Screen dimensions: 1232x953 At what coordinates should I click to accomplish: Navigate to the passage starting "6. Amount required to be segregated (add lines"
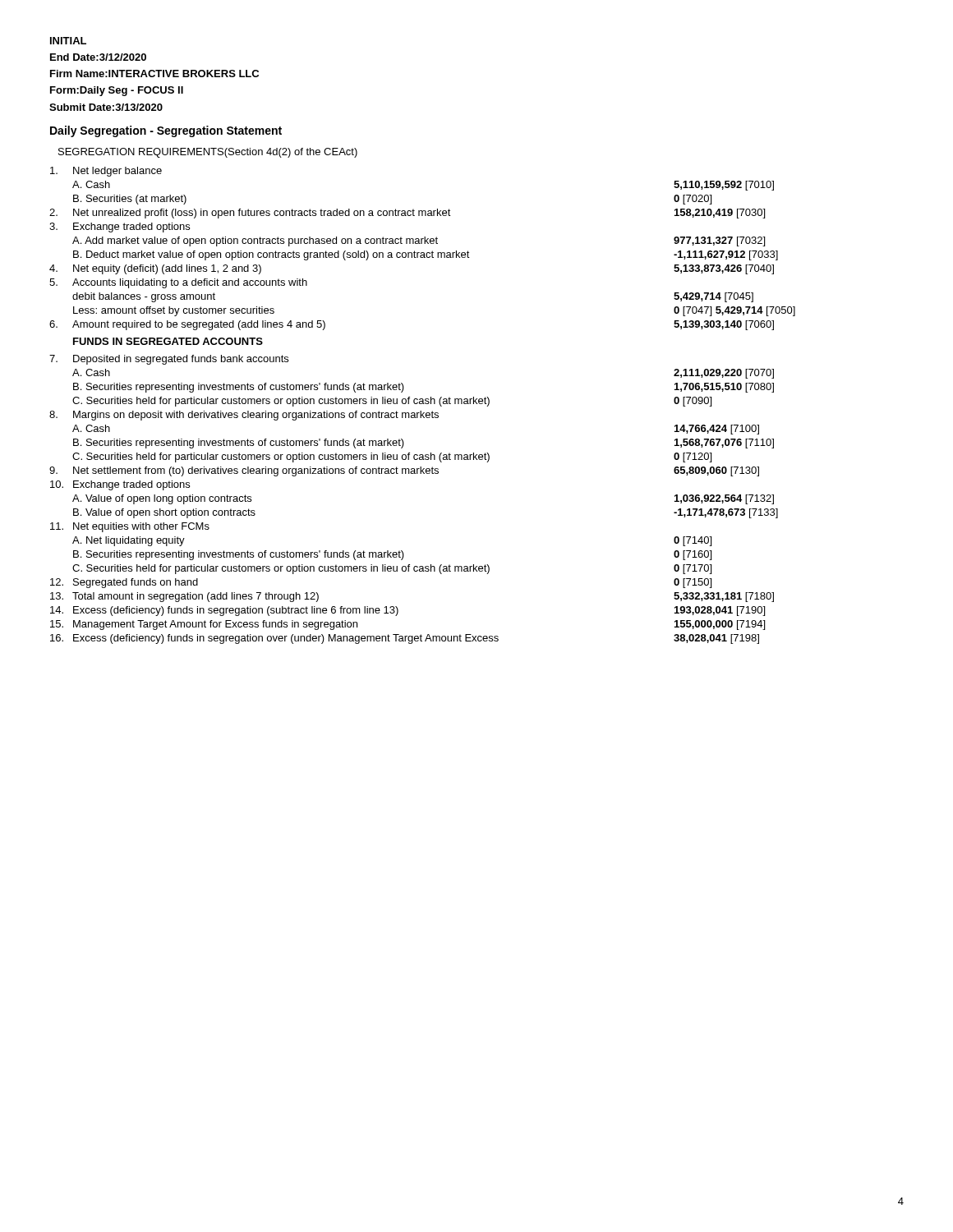[203, 325]
